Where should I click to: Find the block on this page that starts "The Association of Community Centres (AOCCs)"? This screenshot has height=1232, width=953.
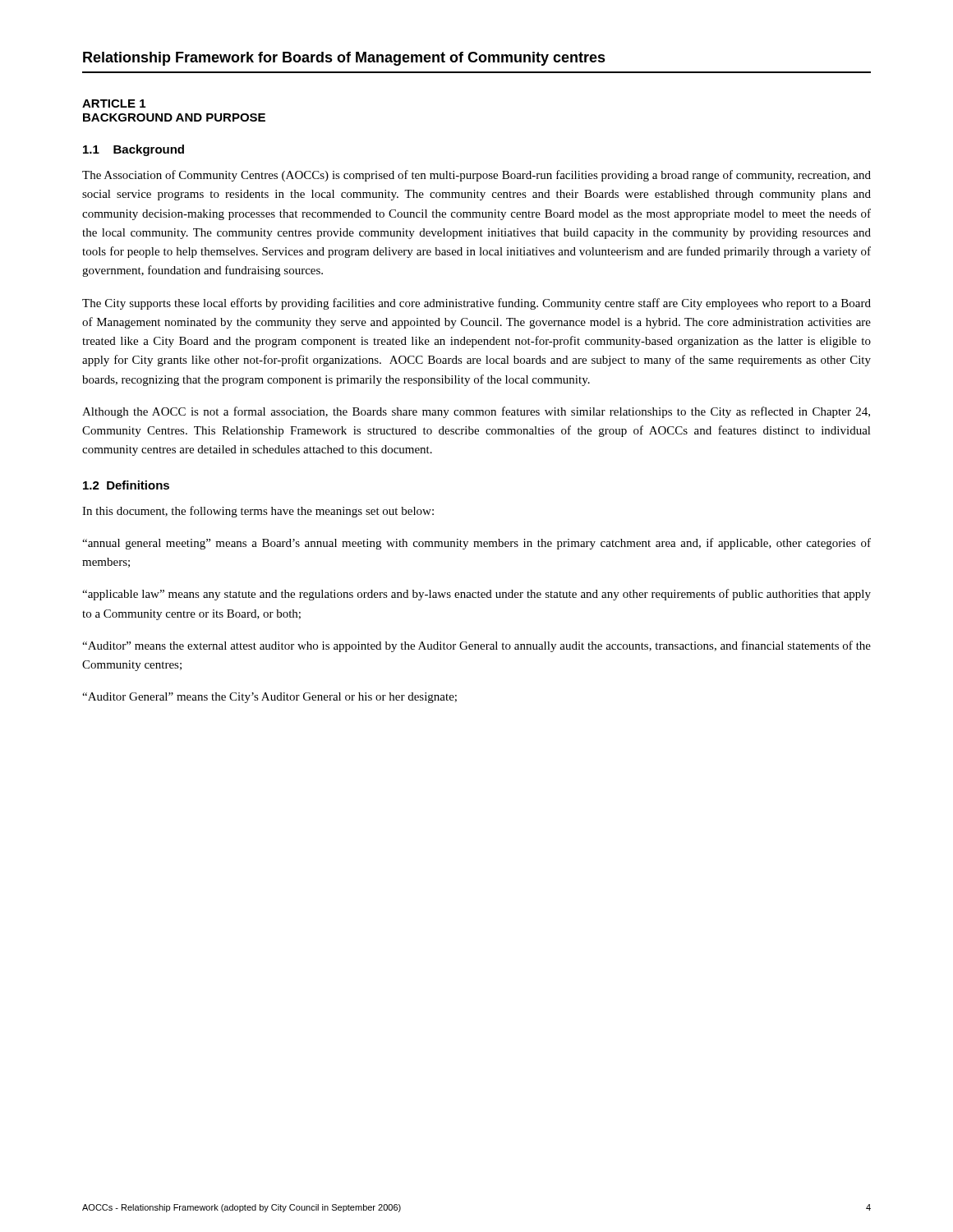point(476,223)
